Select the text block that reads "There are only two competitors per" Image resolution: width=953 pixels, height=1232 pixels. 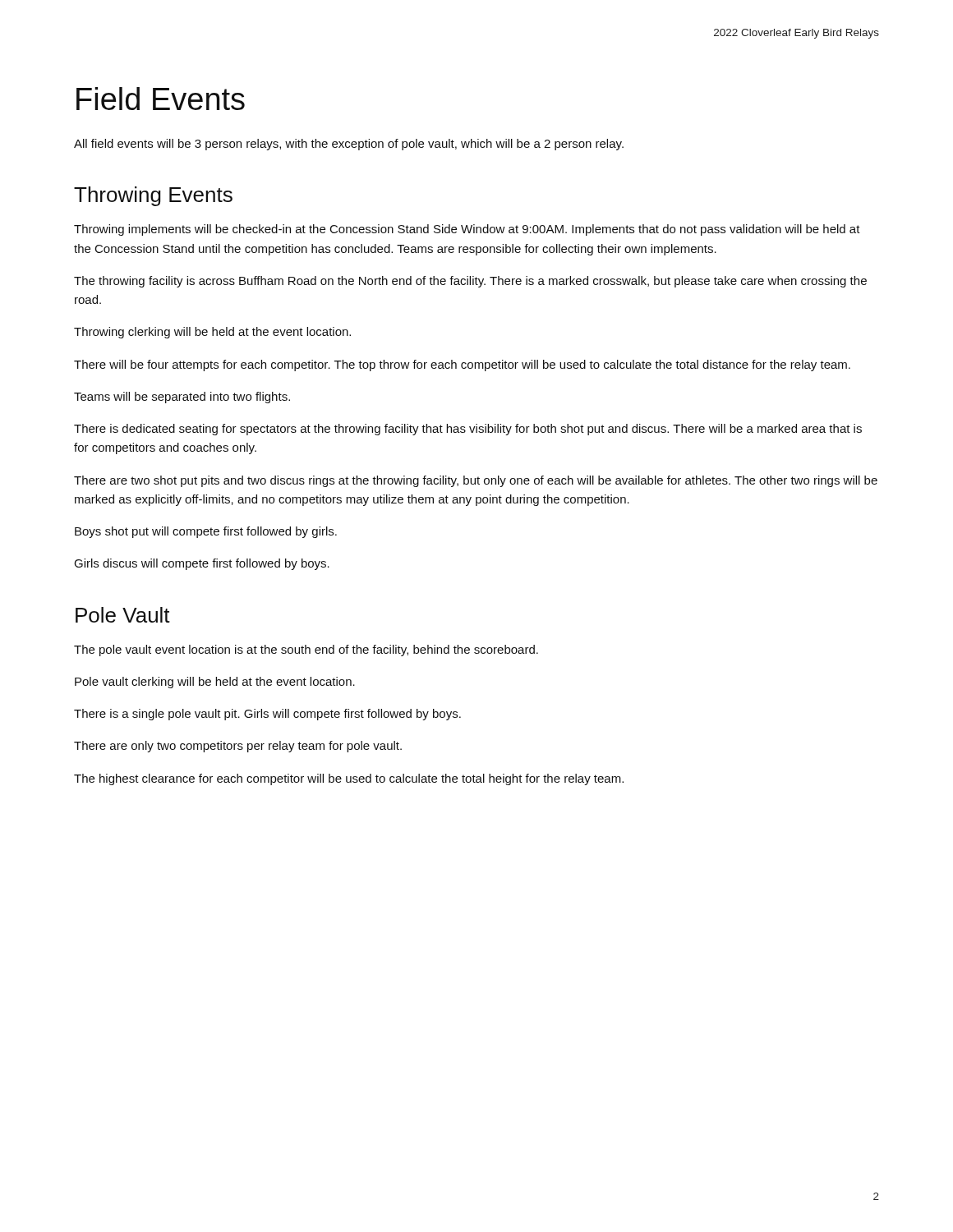click(238, 746)
